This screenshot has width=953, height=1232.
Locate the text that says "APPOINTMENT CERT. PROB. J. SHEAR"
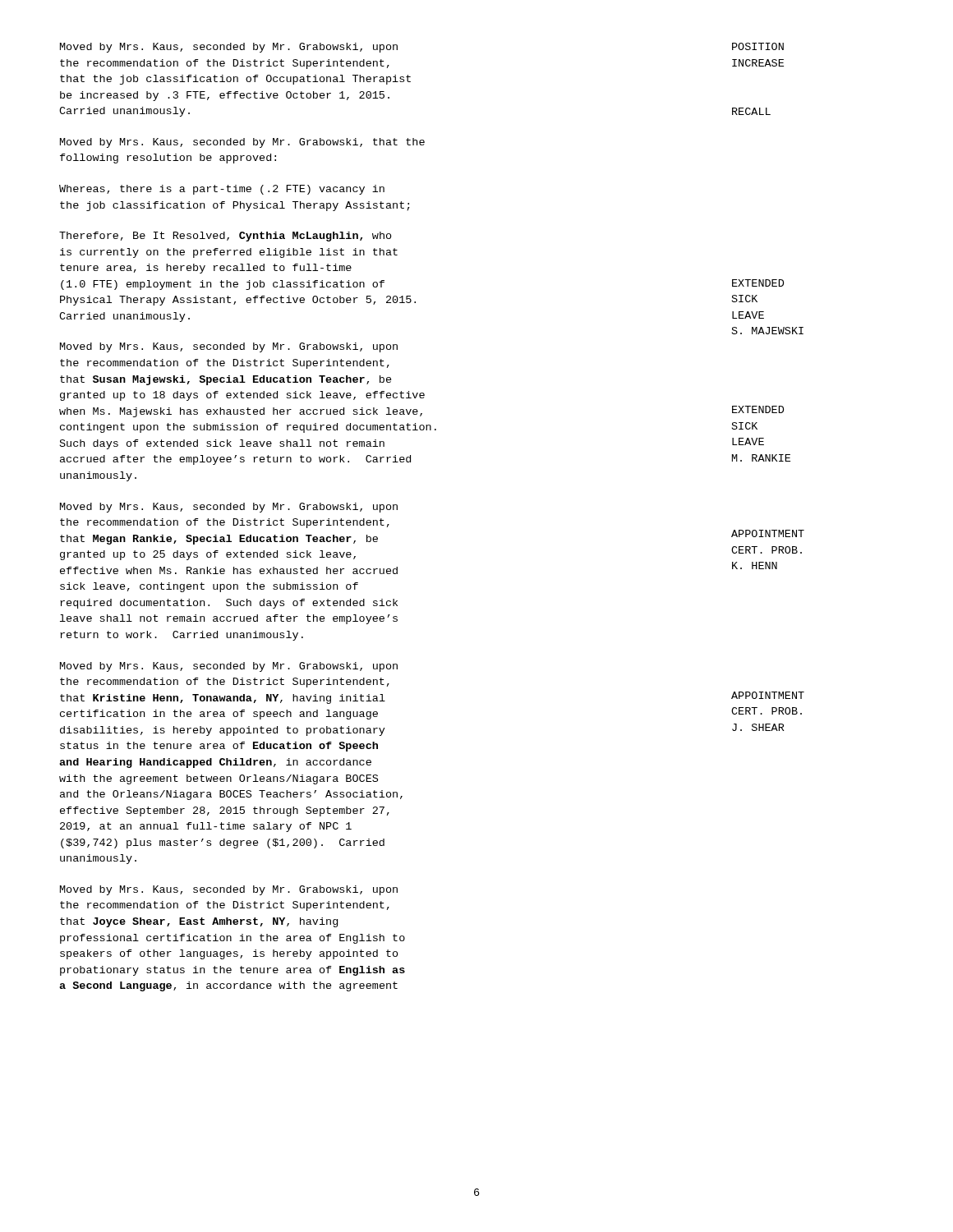[768, 712]
